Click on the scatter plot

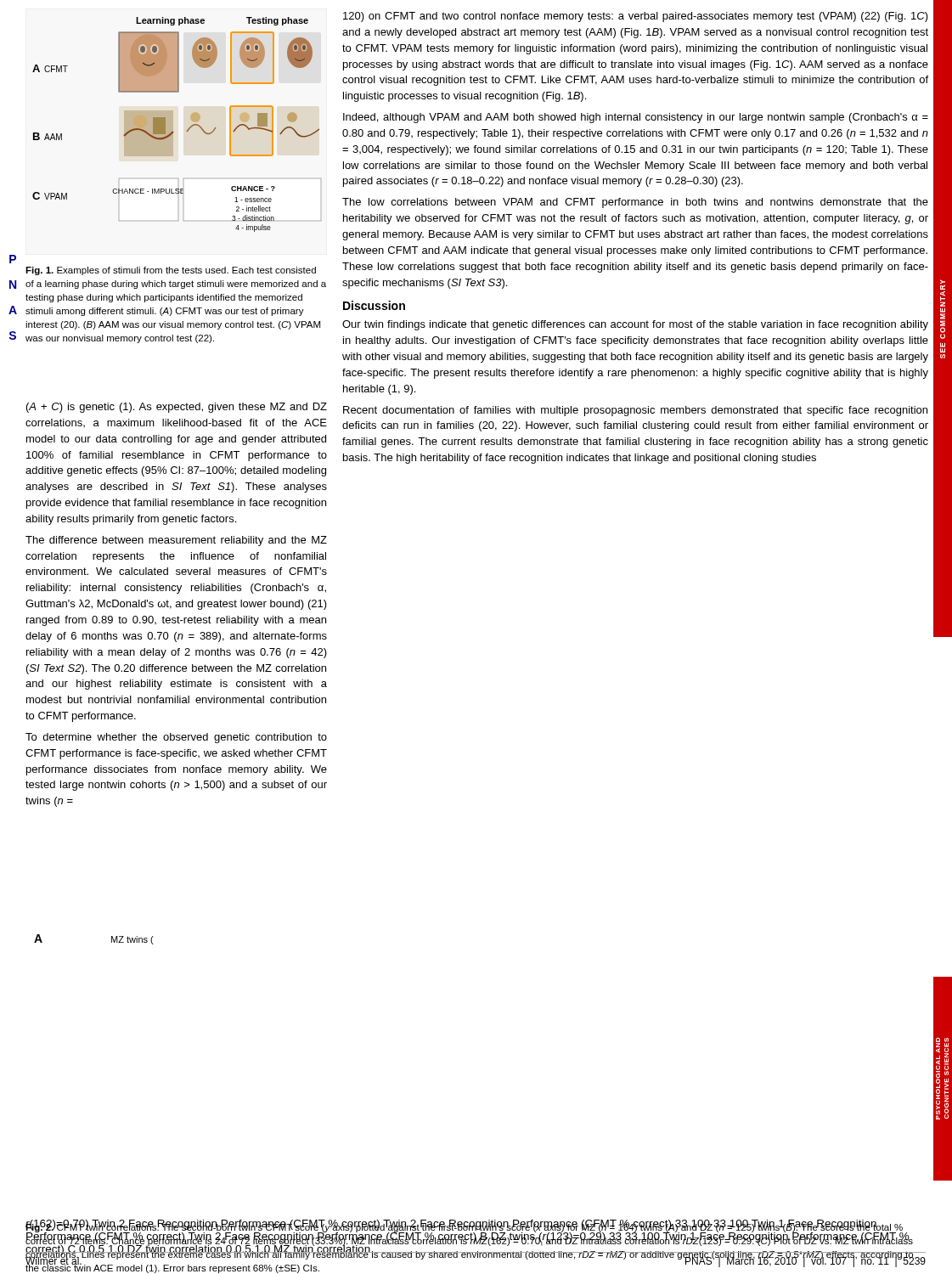(x=476, y=1070)
